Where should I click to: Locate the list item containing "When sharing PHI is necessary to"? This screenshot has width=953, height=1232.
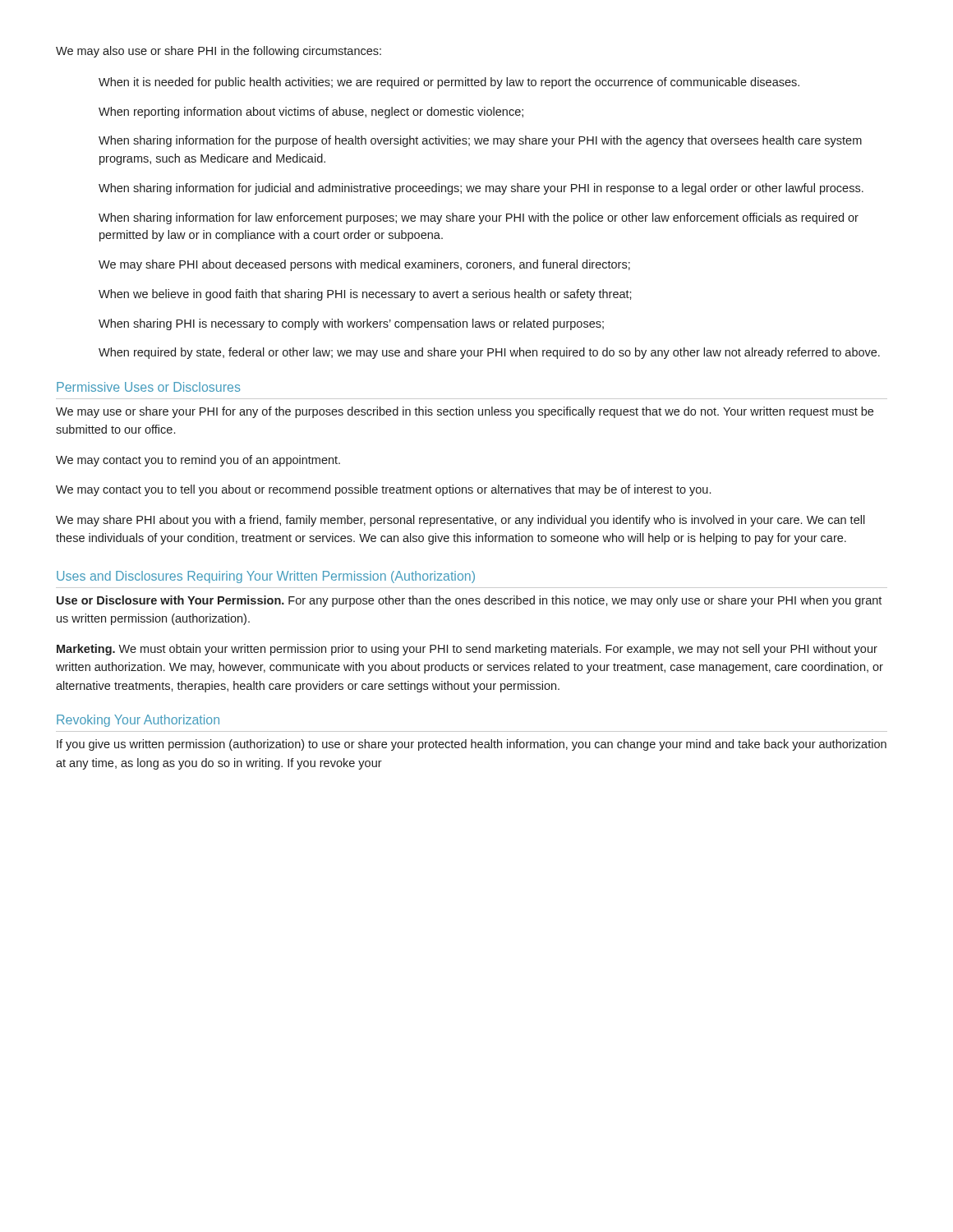click(352, 323)
